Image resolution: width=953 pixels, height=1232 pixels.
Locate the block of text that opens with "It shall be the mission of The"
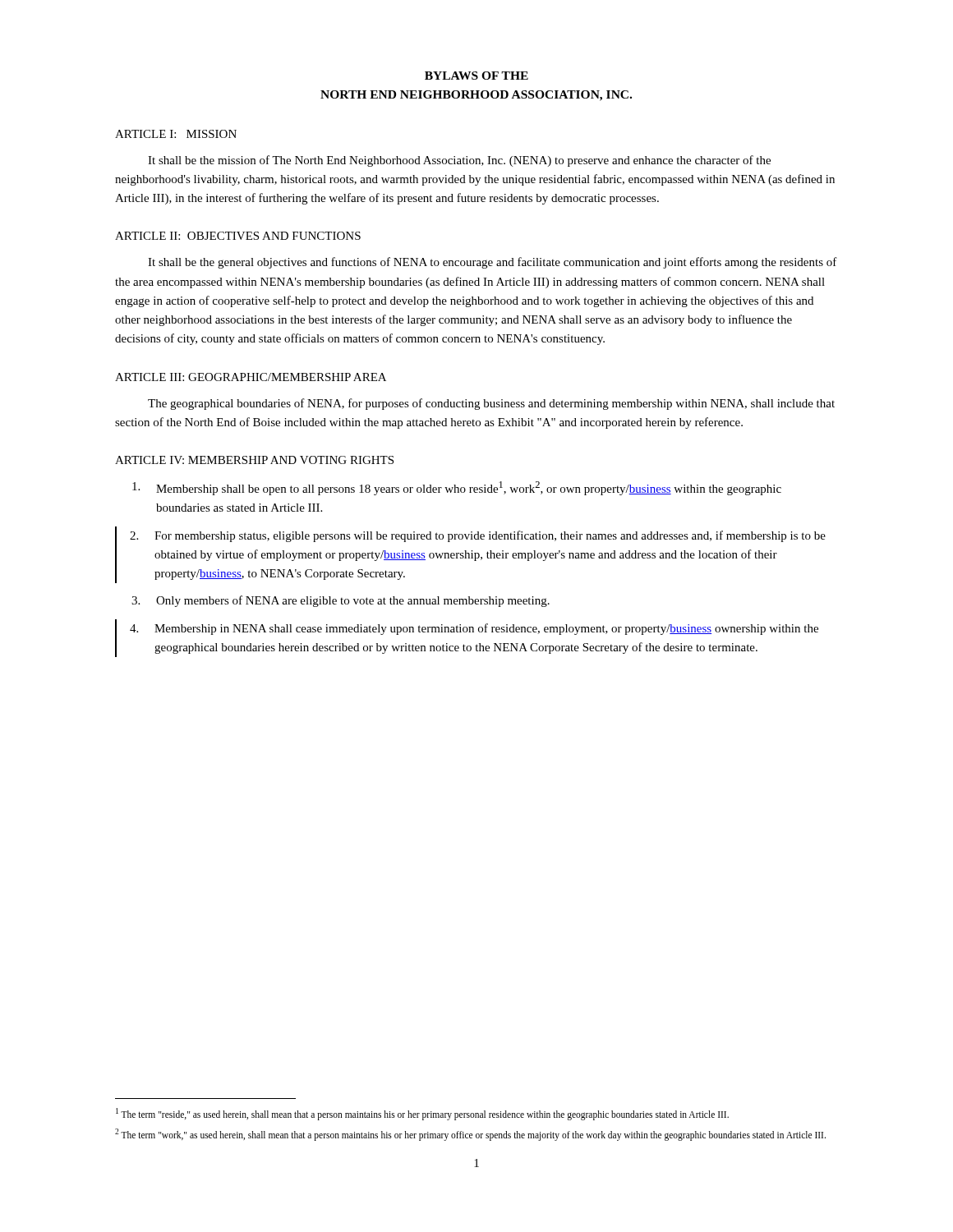click(475, 179)
